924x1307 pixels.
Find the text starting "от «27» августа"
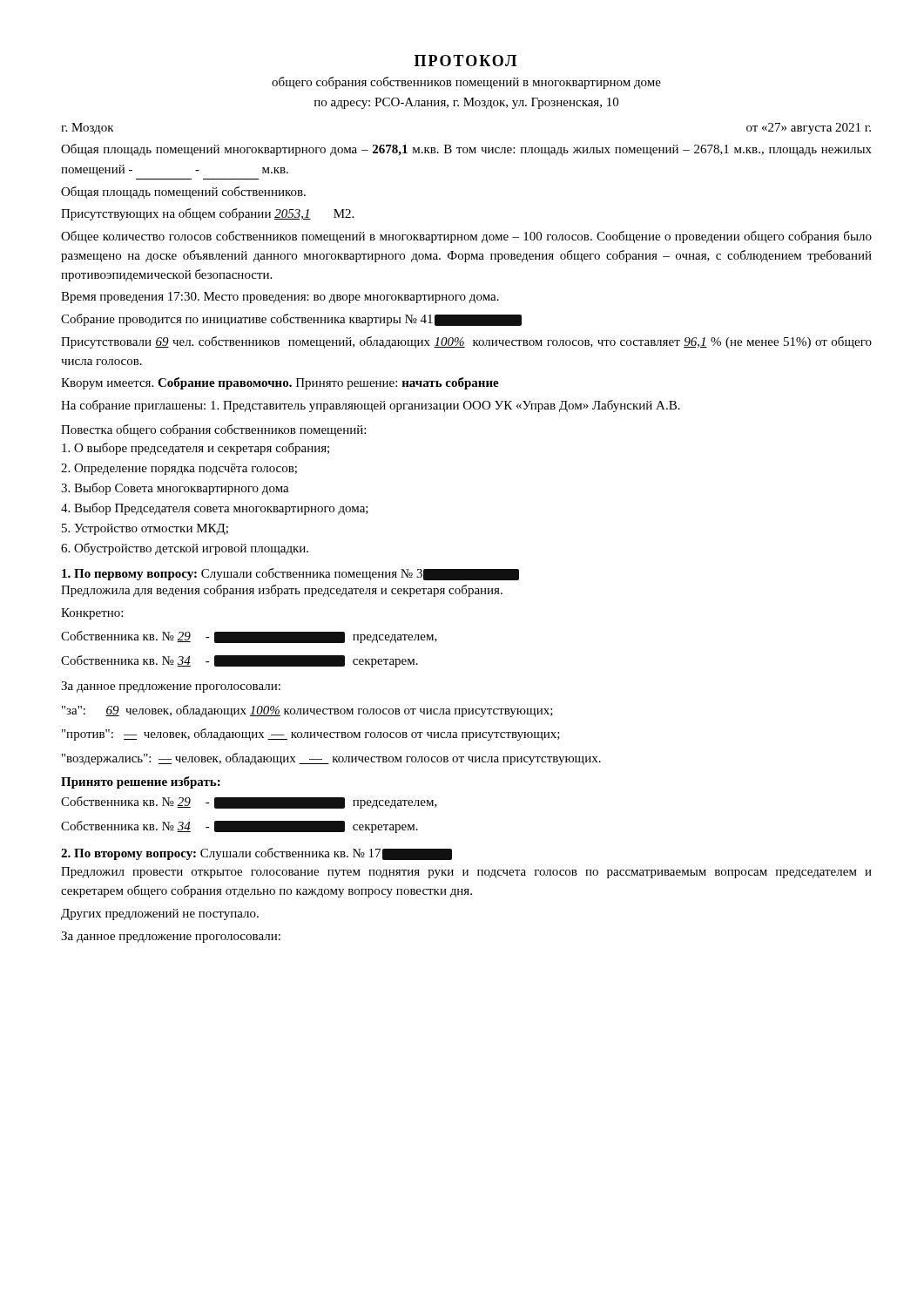[x=809, y=127]
